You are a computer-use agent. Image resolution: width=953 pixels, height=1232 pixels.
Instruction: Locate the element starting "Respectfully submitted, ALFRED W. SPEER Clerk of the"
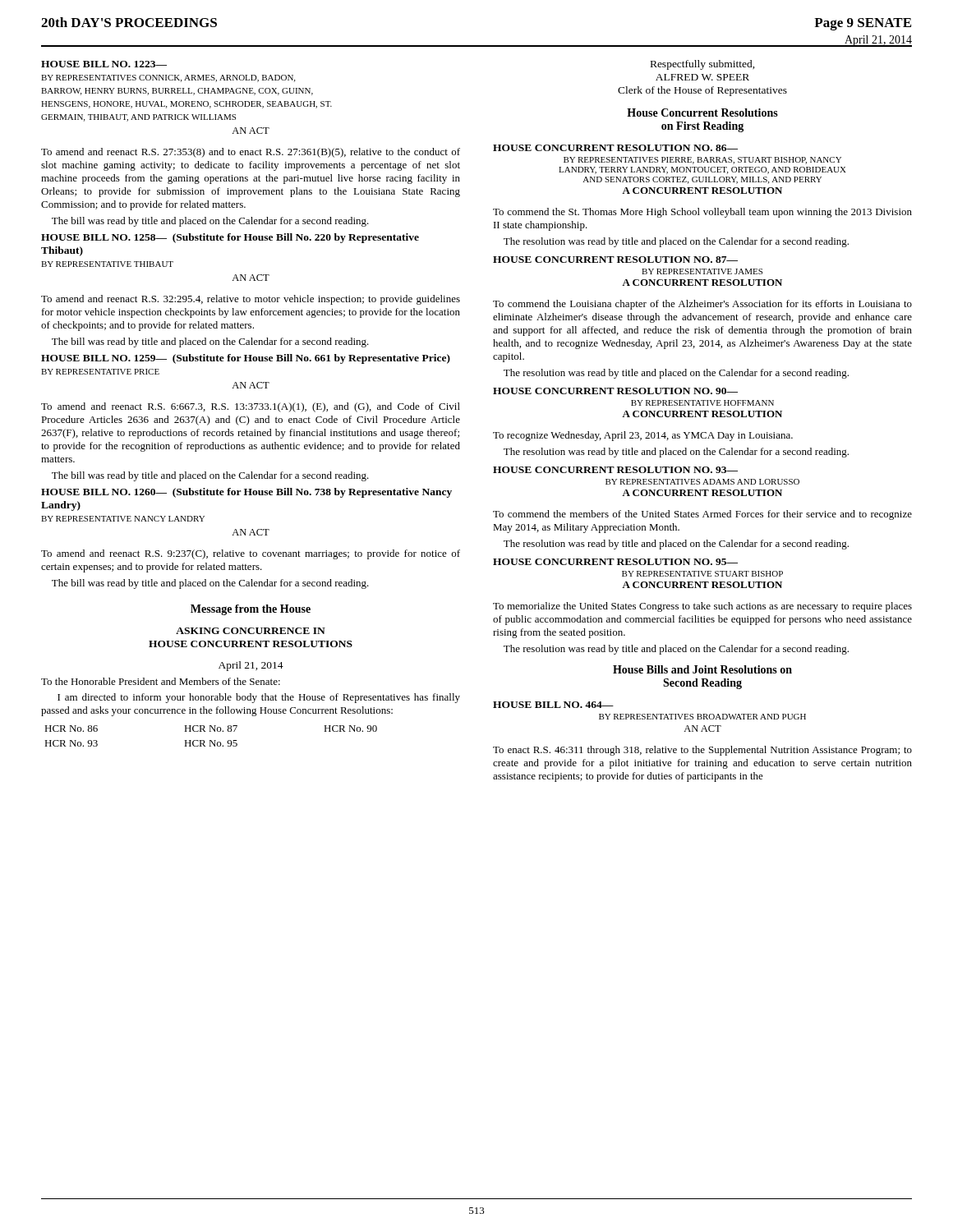pyautogui.click(x=702, y=77)
